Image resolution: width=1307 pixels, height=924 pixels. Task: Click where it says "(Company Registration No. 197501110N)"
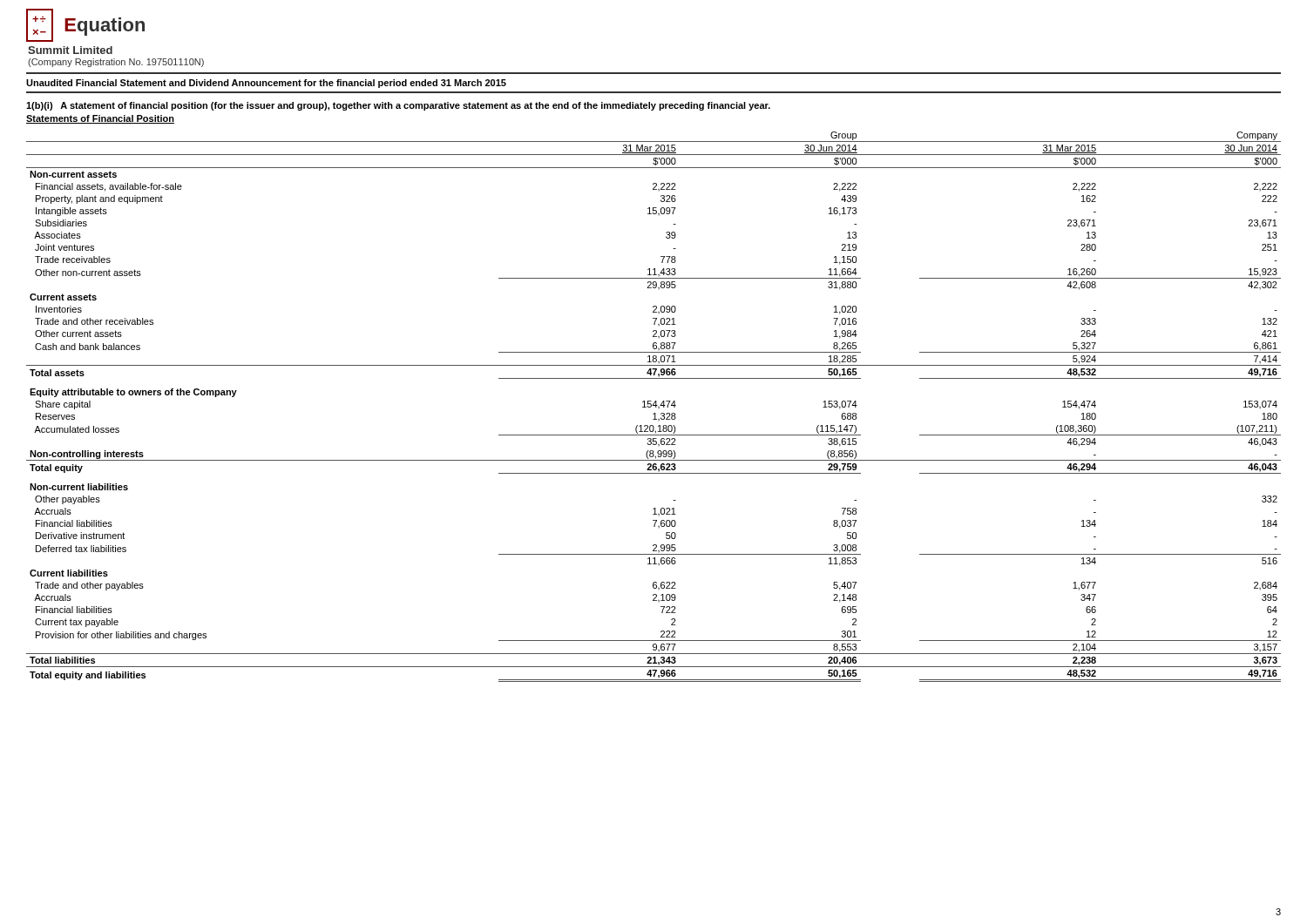point(116,62)
